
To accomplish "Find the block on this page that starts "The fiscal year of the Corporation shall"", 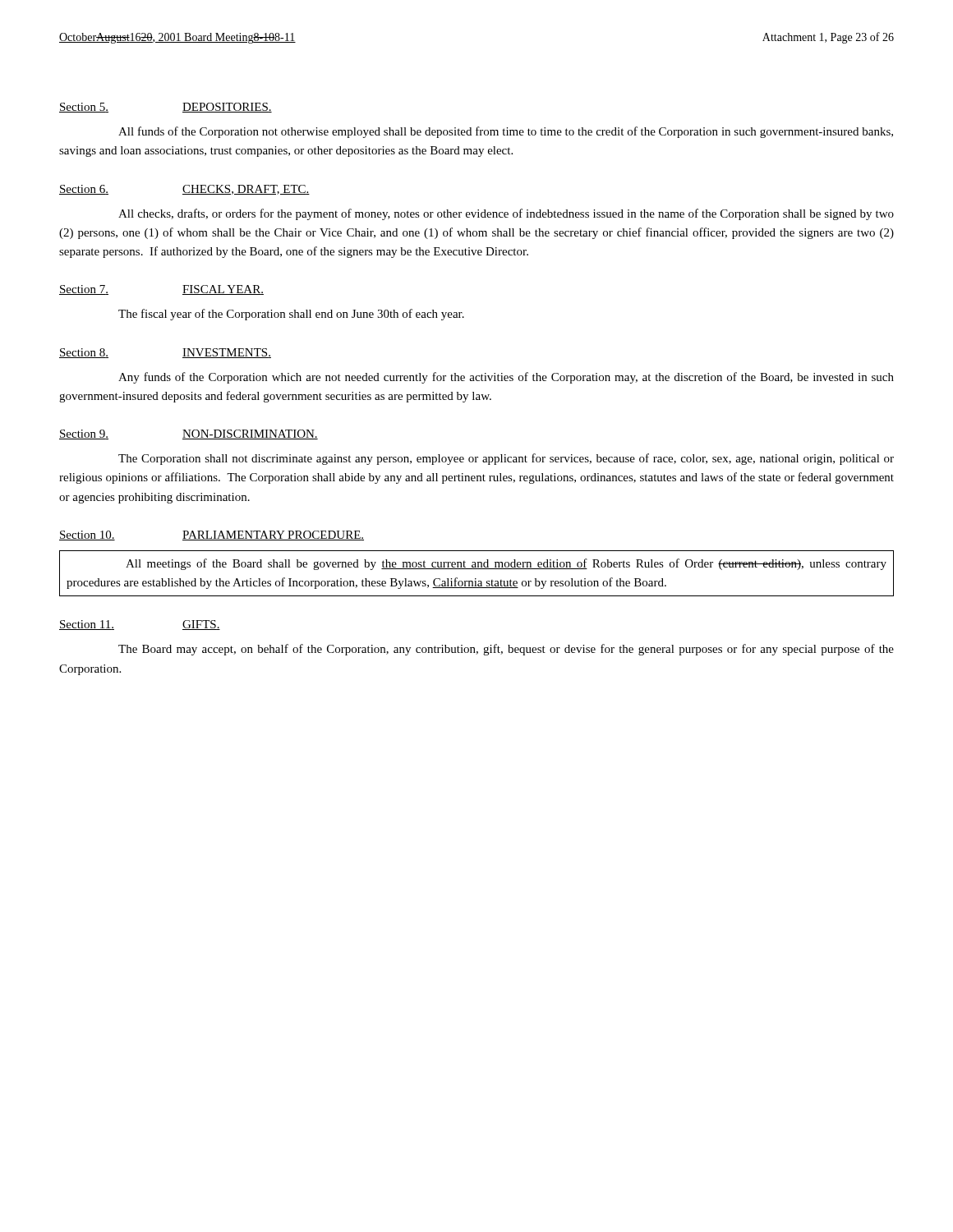I will [x=291, y=314].
